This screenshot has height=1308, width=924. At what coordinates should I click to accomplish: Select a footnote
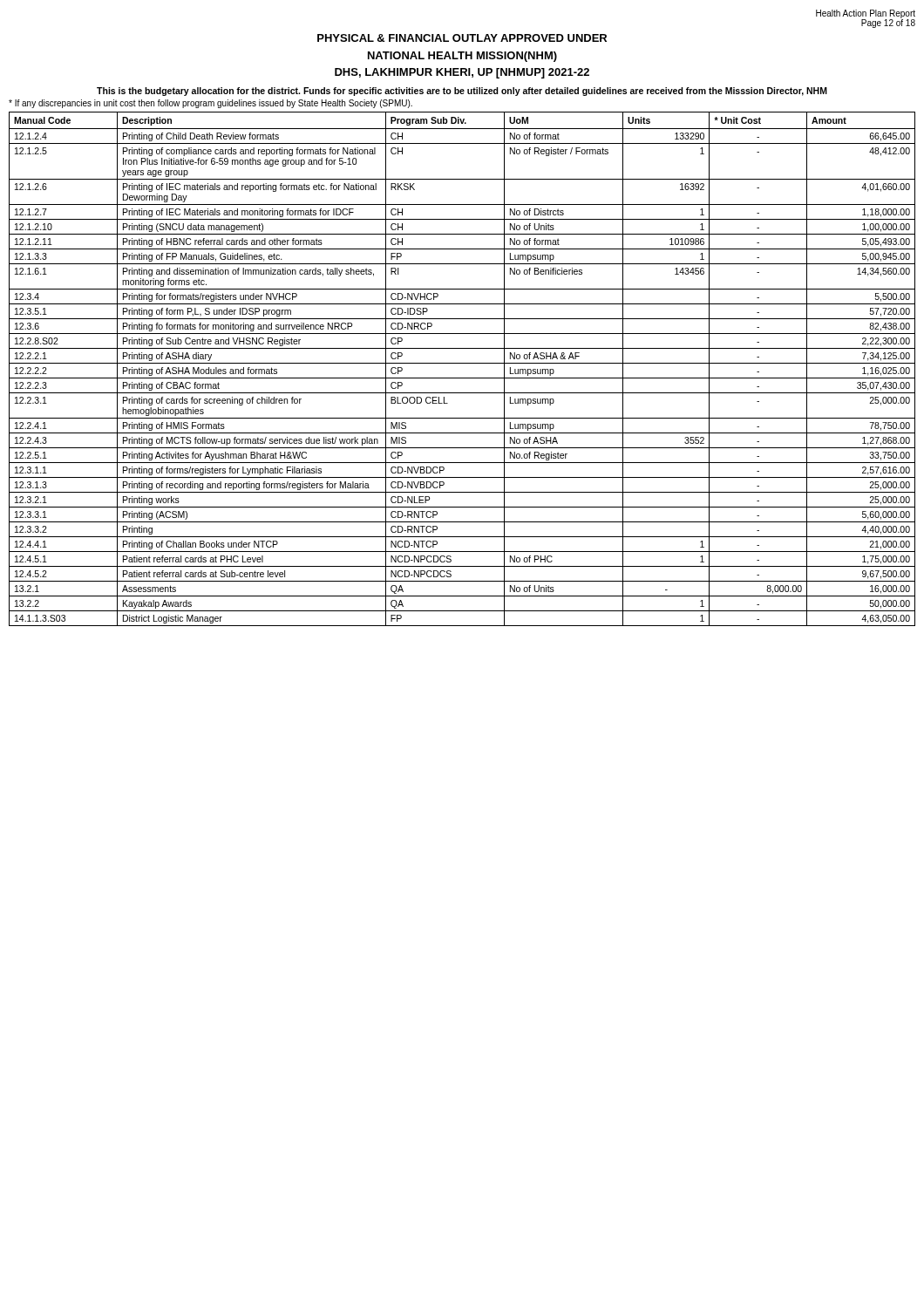pyautogui.click(x=211, y=103)
